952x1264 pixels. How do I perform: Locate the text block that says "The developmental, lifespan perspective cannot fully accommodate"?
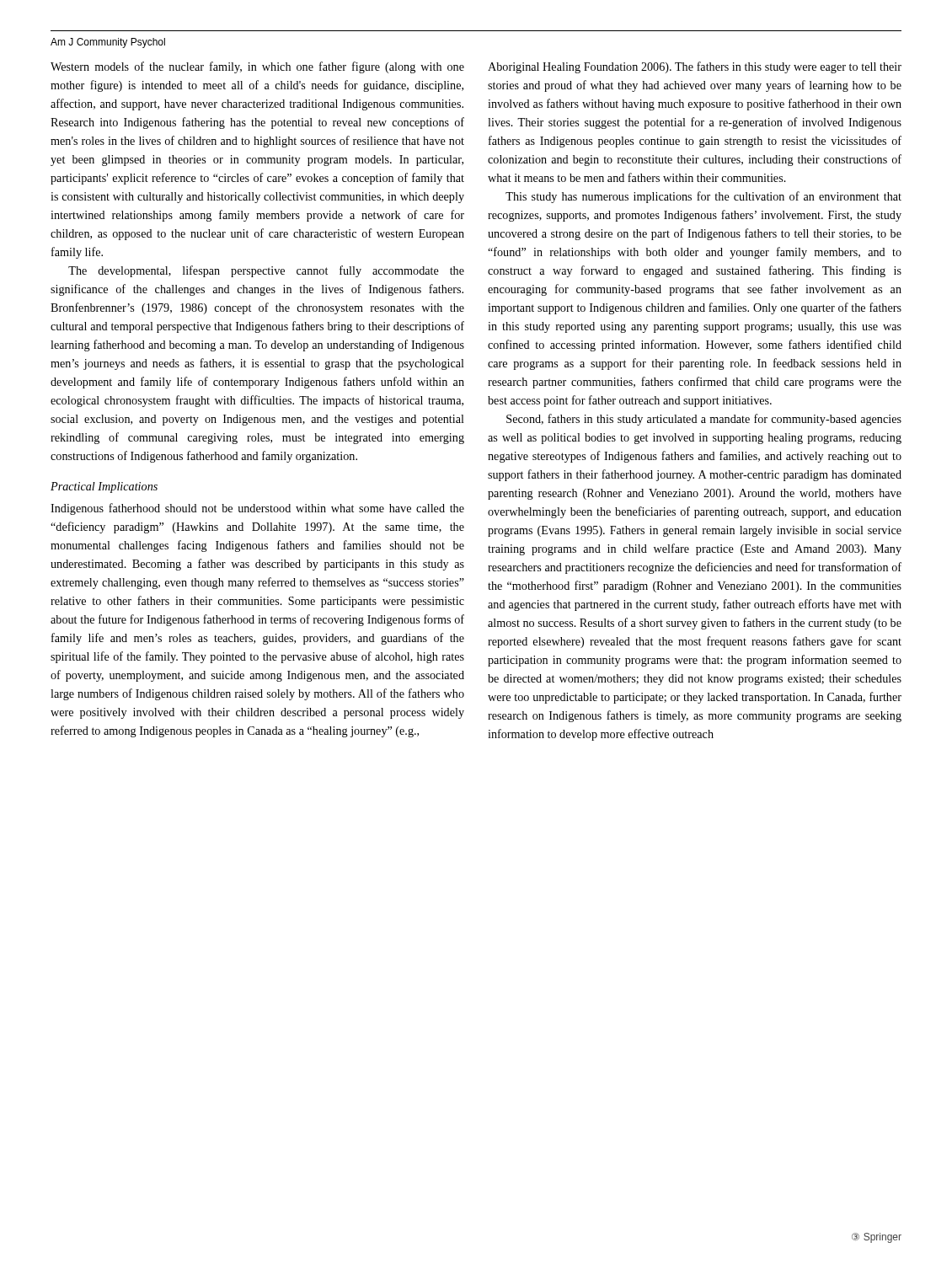[257, 363]
